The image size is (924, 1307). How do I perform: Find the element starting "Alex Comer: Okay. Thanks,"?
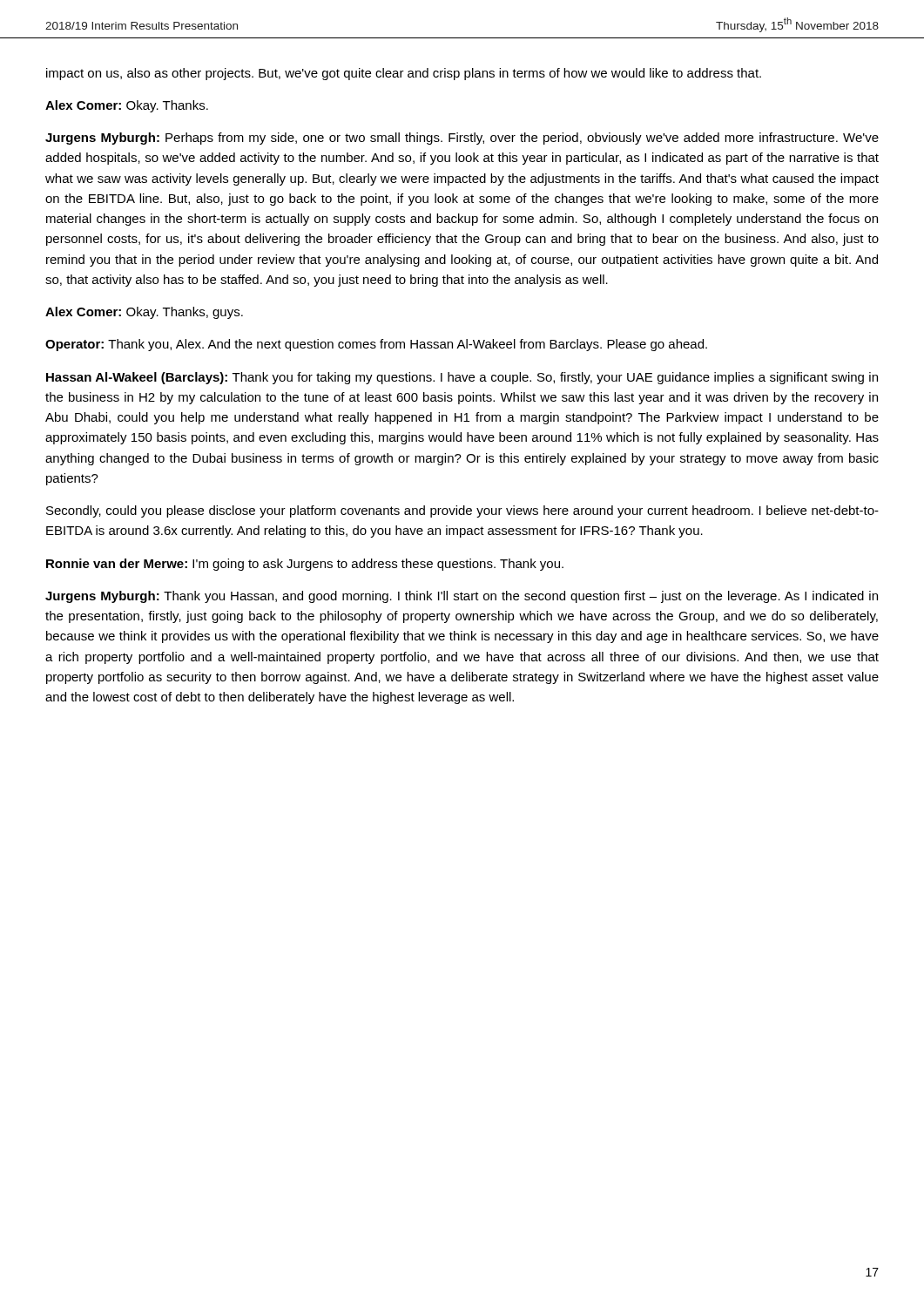pyautogui.click(x=145, y=312)
